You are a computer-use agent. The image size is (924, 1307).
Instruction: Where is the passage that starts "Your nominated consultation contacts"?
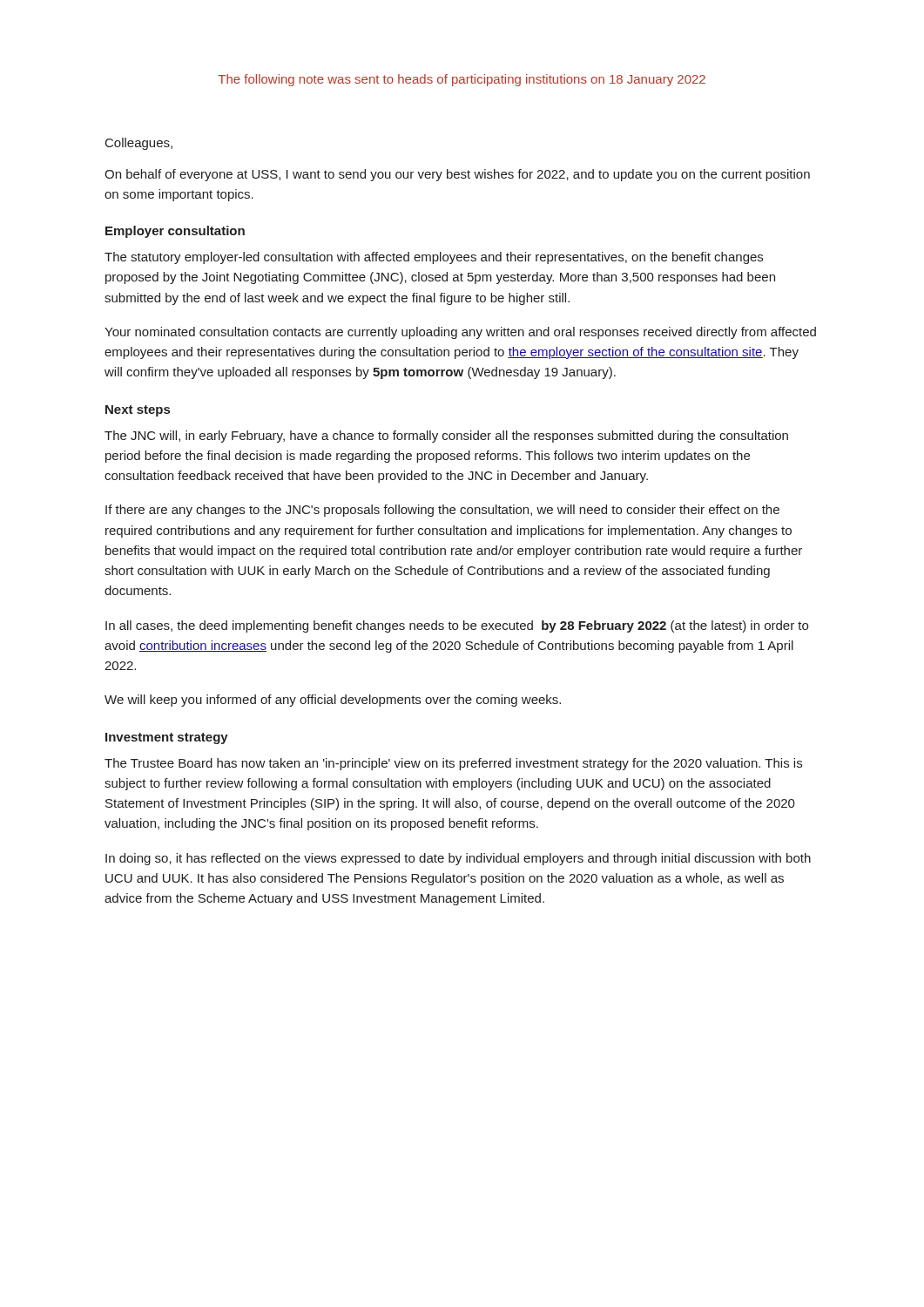point(461,352)
